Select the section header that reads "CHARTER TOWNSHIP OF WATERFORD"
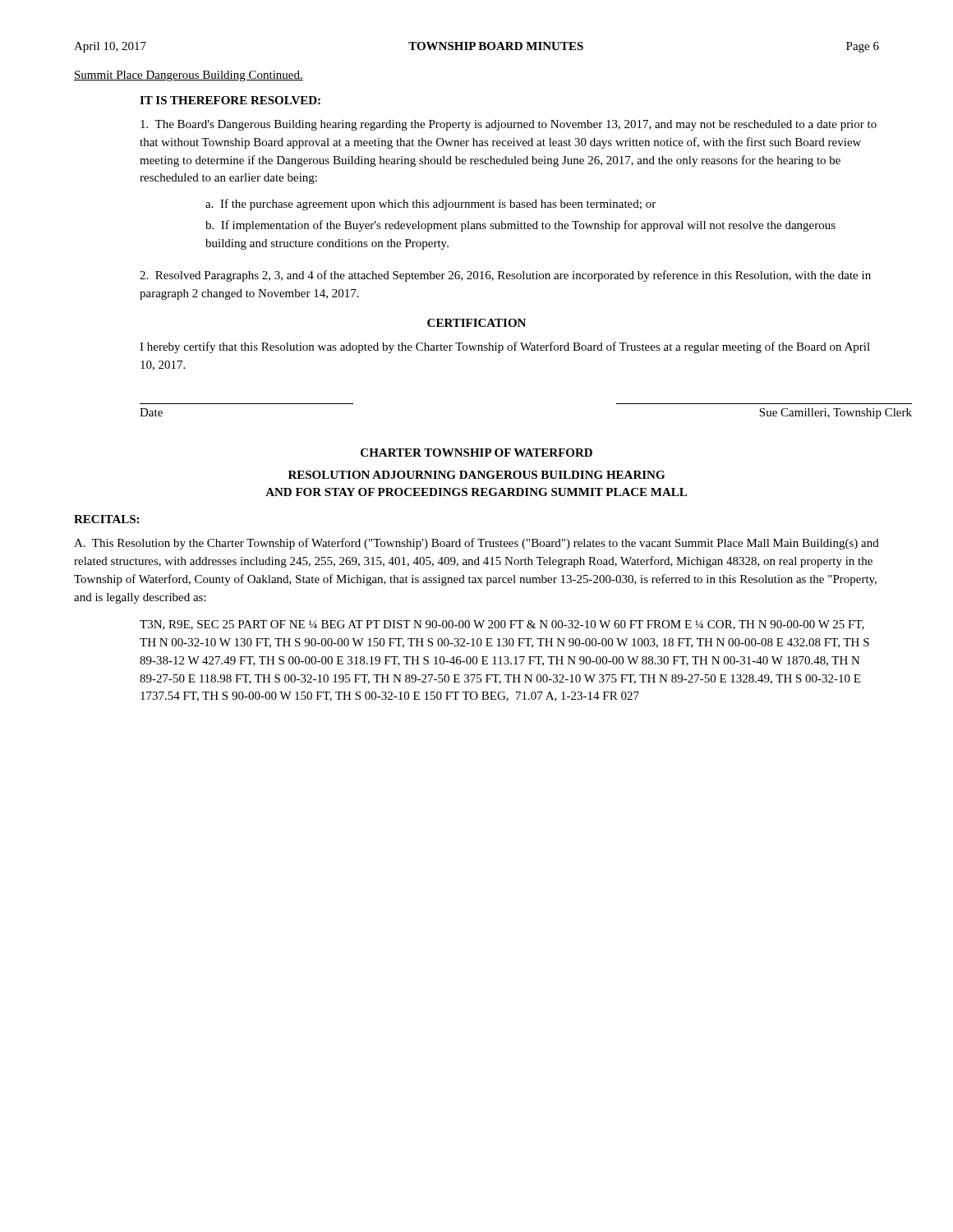953x1232 pixels. [x=476, y=453]
